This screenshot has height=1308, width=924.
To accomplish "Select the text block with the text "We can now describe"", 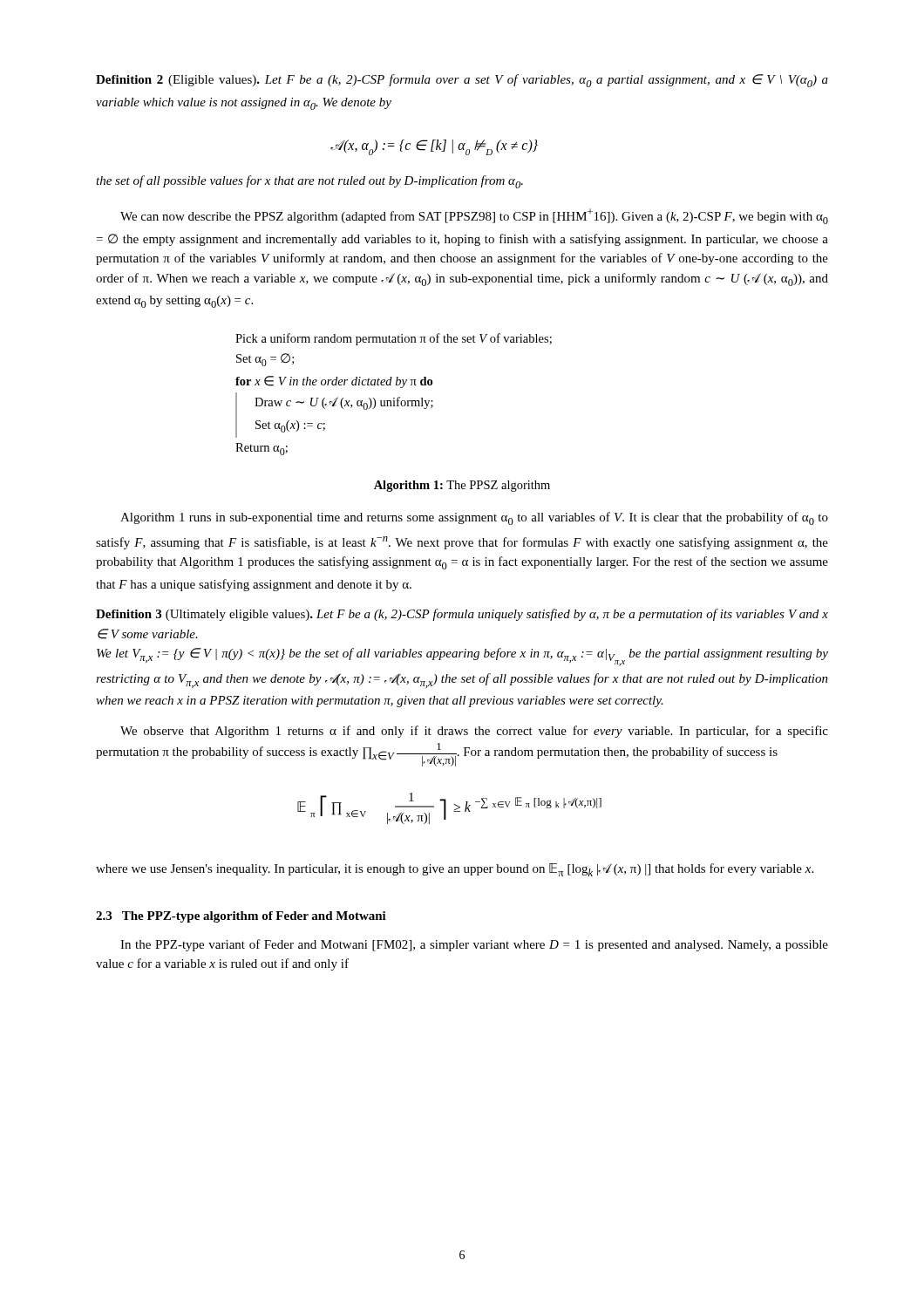I will click(x=462, y=258).
